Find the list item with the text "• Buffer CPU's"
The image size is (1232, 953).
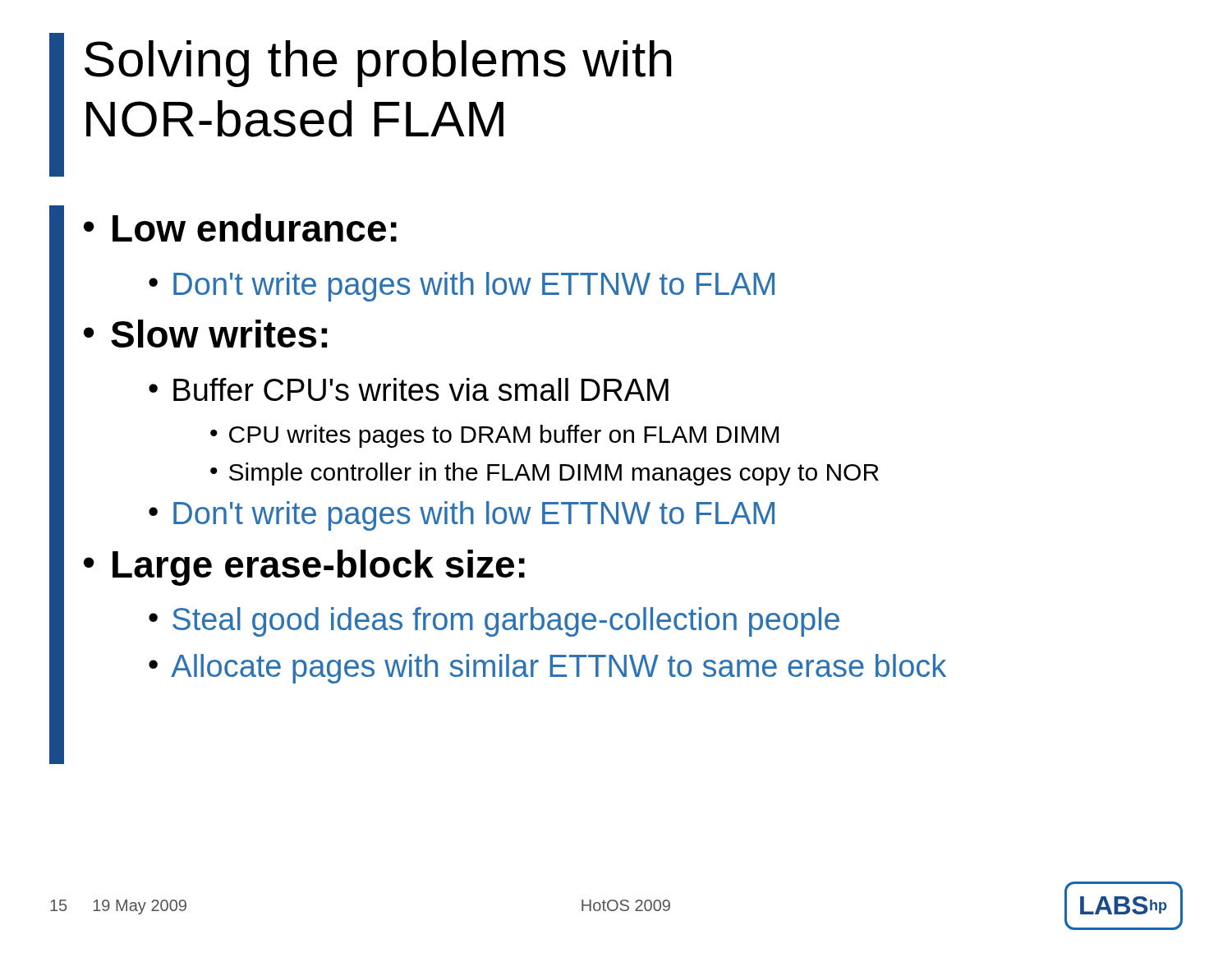(409, 391)
